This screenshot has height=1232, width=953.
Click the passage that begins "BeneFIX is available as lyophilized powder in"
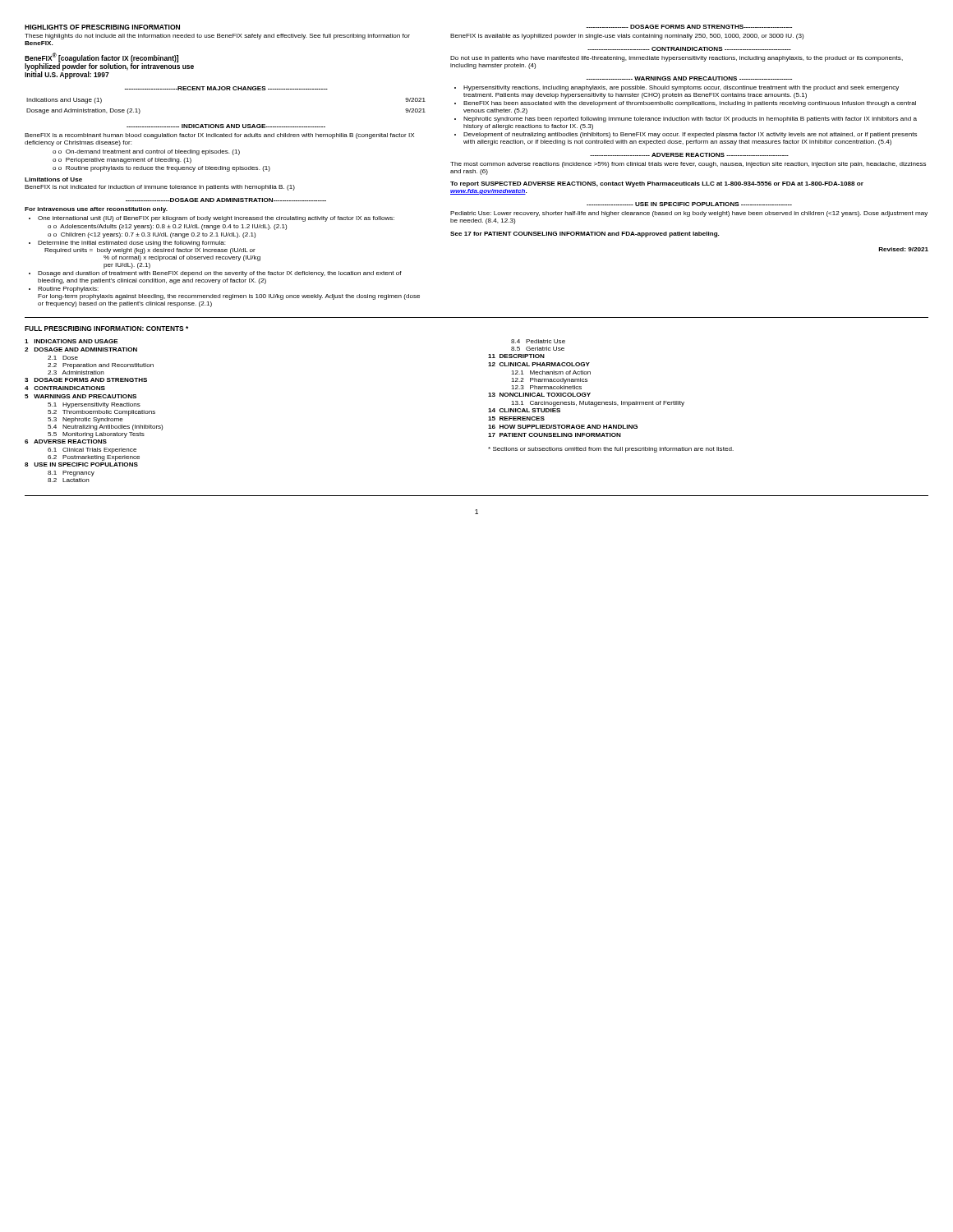coord(627,36)
